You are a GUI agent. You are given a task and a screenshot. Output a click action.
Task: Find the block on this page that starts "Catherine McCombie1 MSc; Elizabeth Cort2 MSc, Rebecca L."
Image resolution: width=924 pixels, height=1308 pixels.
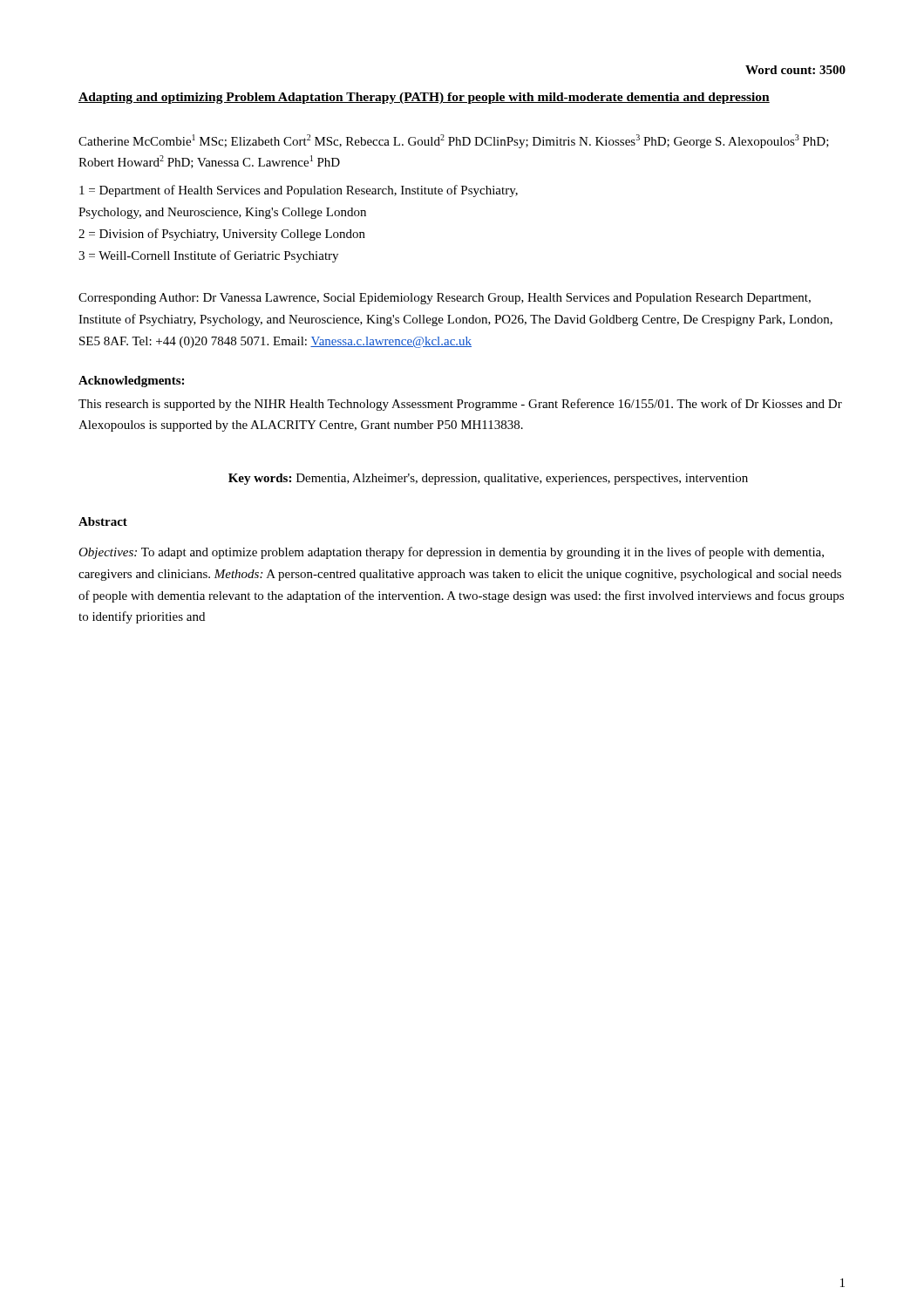pos(454,151)
